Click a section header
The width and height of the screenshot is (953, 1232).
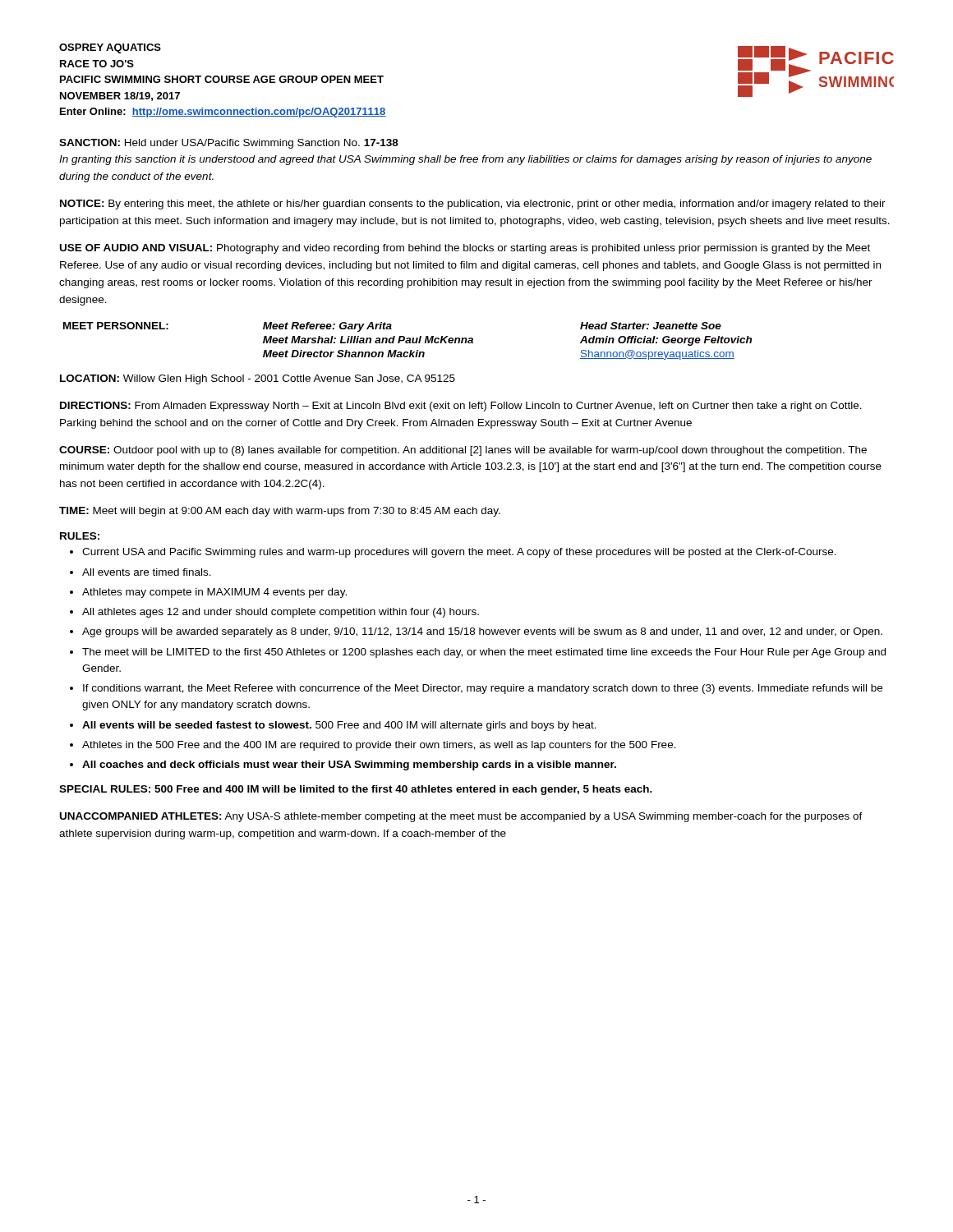click(x=80, y=536)
